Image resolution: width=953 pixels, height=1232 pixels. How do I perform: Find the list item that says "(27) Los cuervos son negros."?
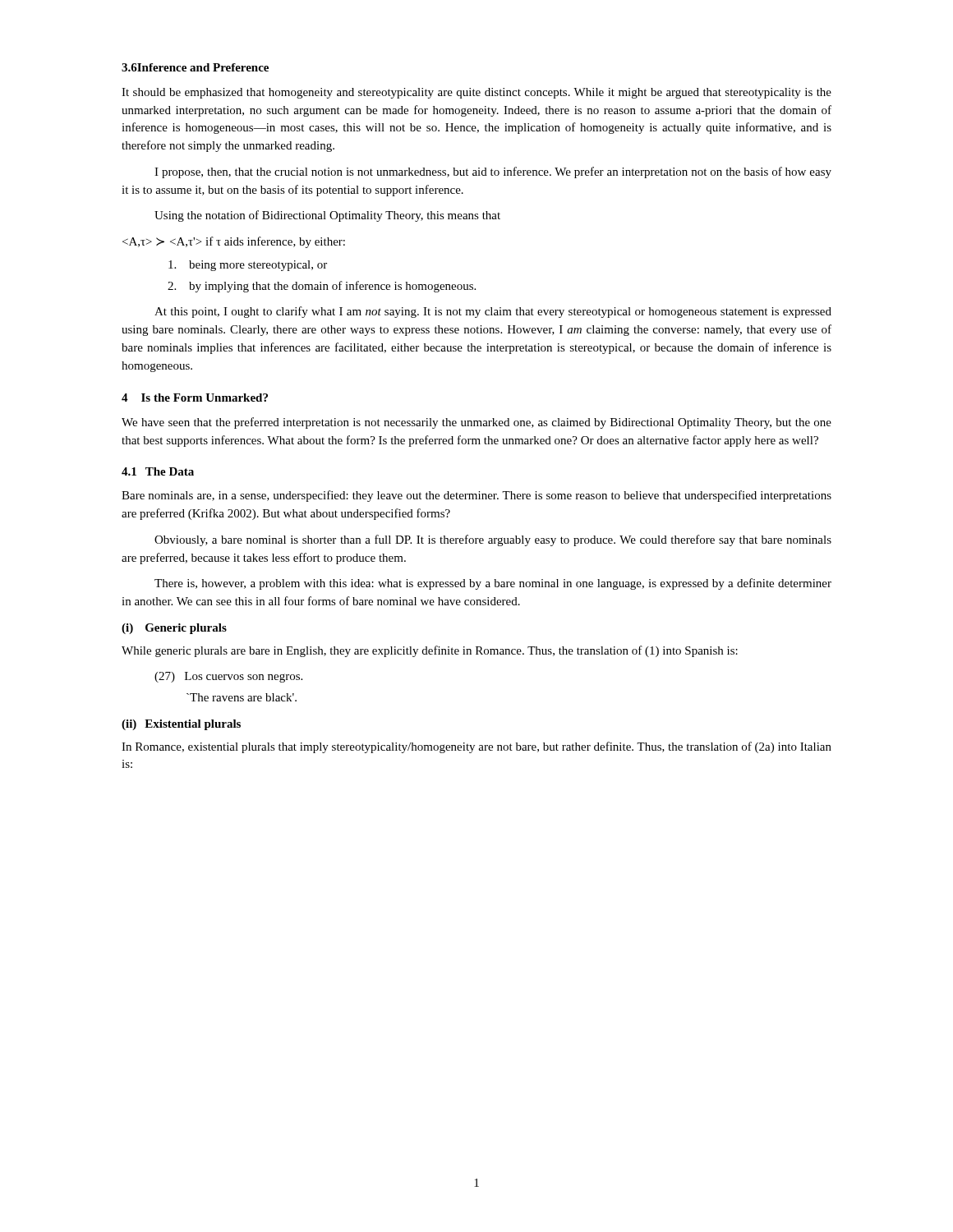[229, 676]
